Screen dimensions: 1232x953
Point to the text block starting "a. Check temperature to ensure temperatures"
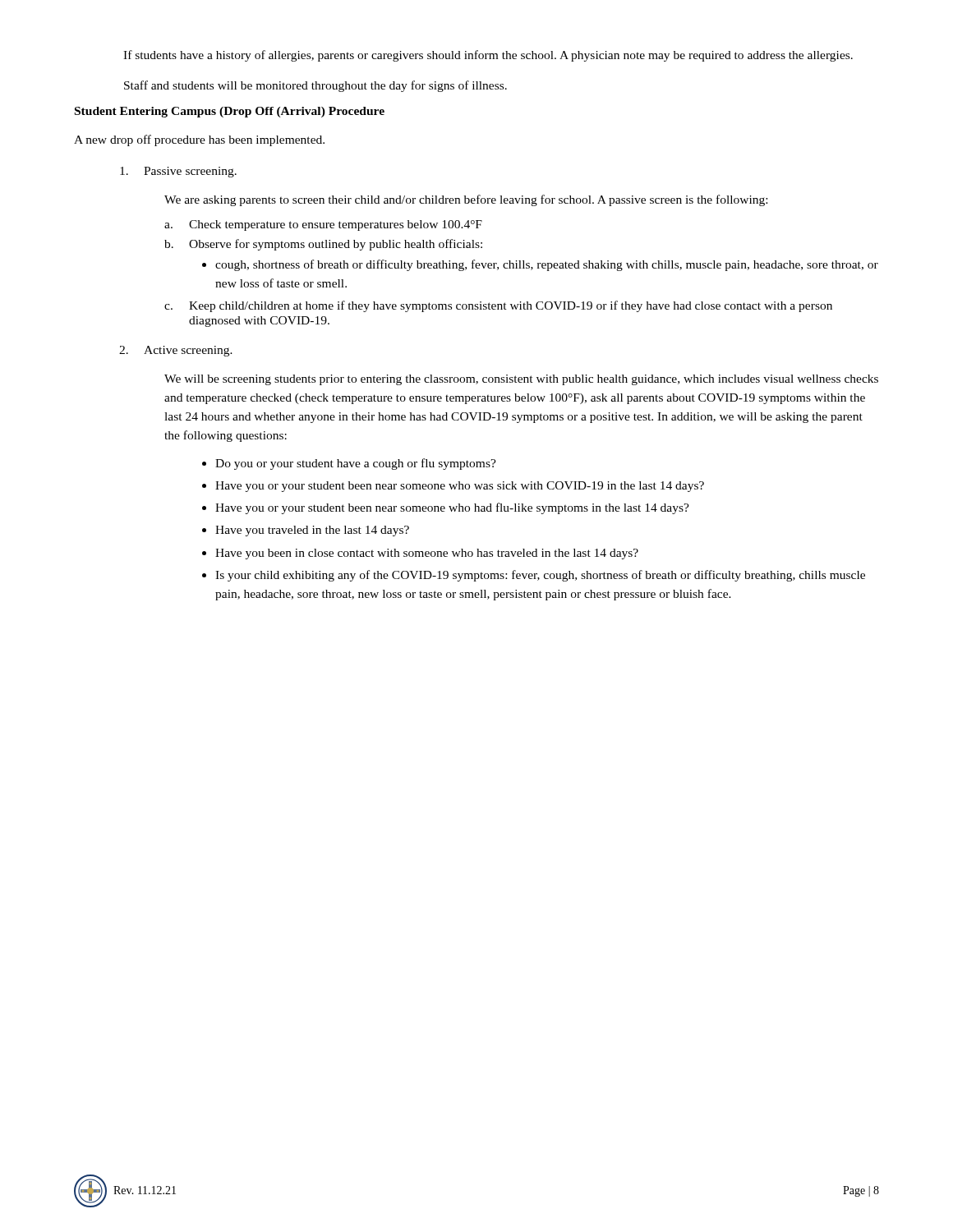323,224
